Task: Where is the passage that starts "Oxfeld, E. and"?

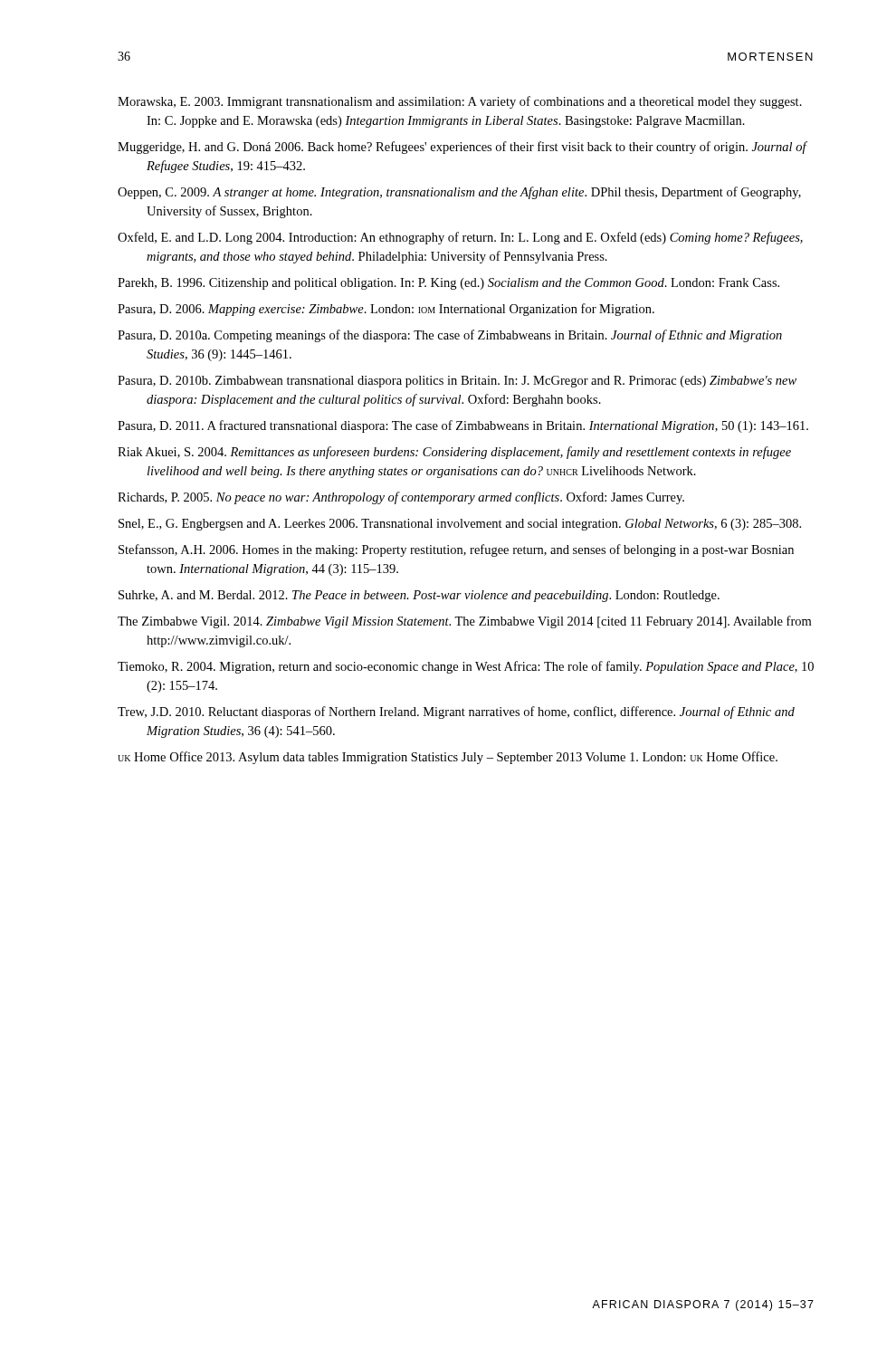Action: [x=460, y=247]
